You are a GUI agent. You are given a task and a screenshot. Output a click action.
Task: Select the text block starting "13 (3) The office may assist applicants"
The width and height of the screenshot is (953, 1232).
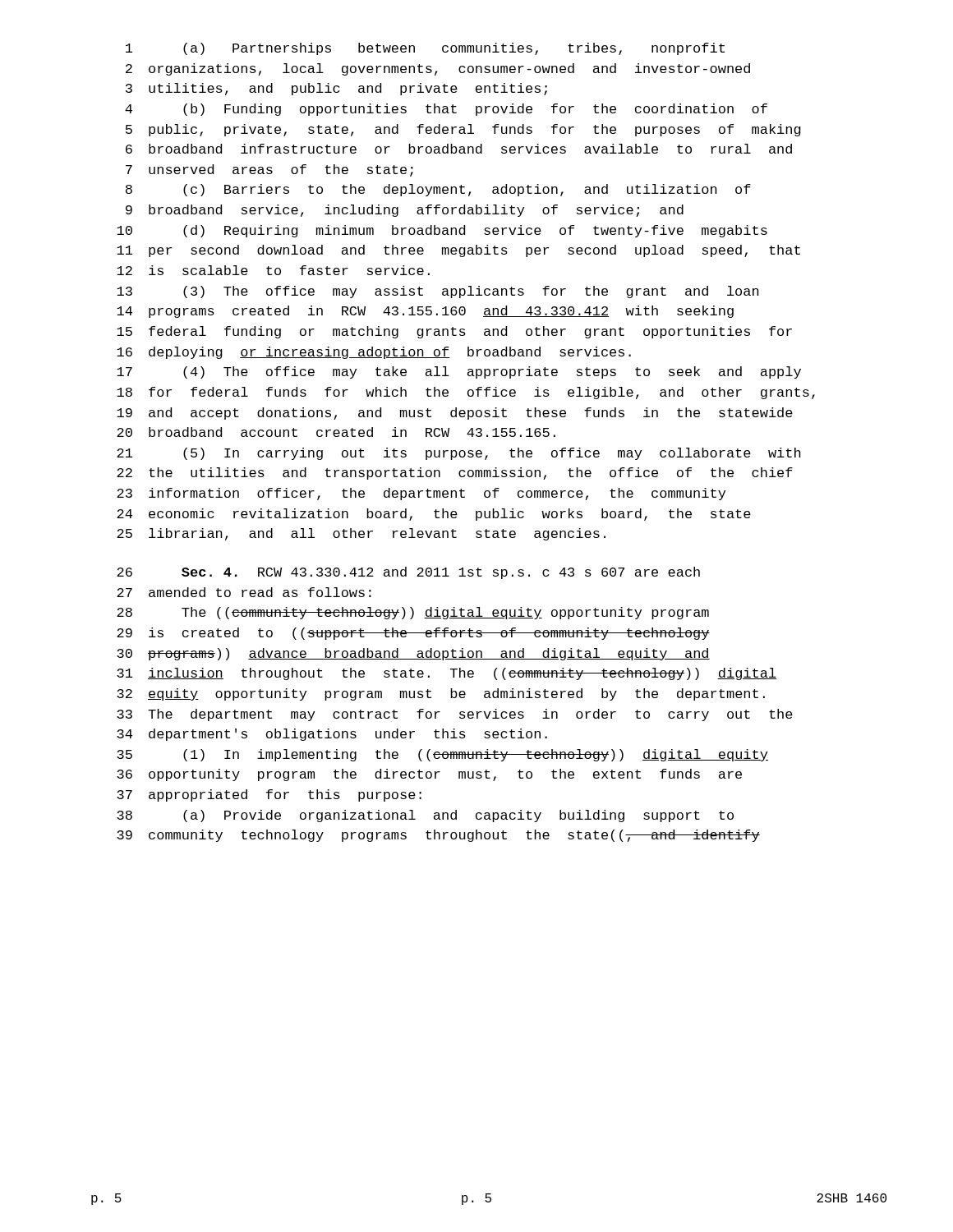tap(489, 292)
